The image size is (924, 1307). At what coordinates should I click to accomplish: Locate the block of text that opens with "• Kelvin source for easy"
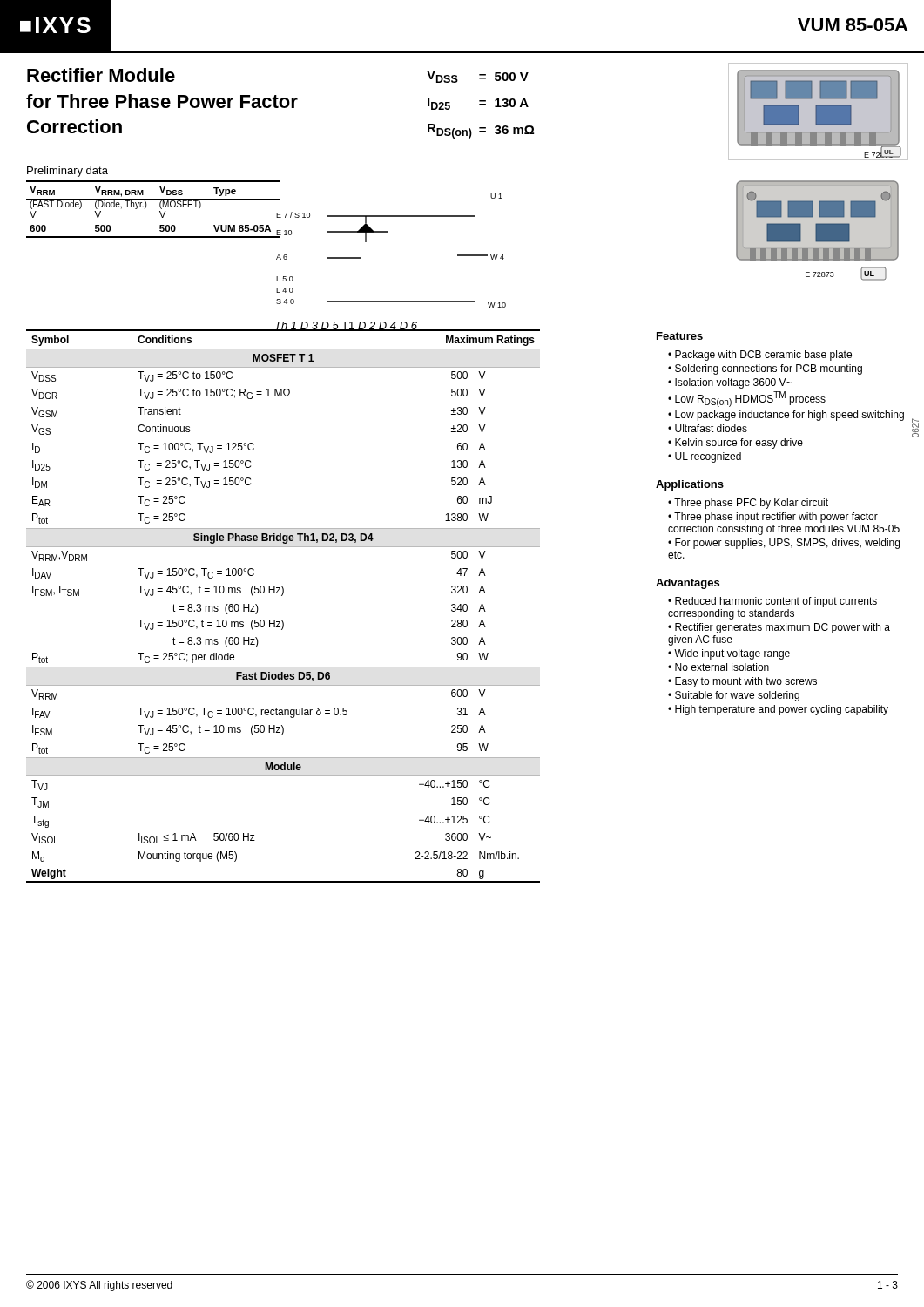point(735,443)
